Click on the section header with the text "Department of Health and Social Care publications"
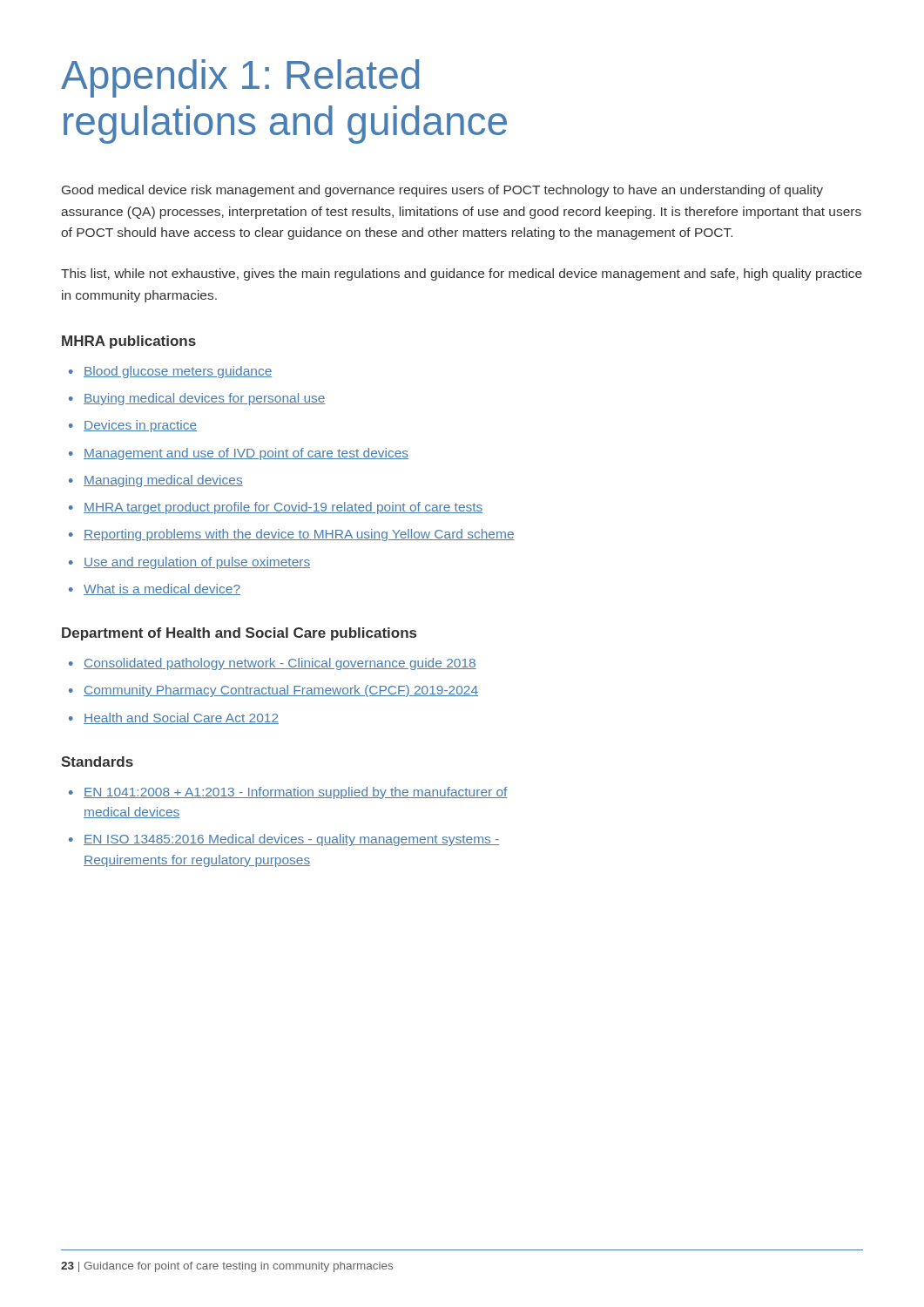The width and height of the screenshot is (924, 1307). (239, 634)
